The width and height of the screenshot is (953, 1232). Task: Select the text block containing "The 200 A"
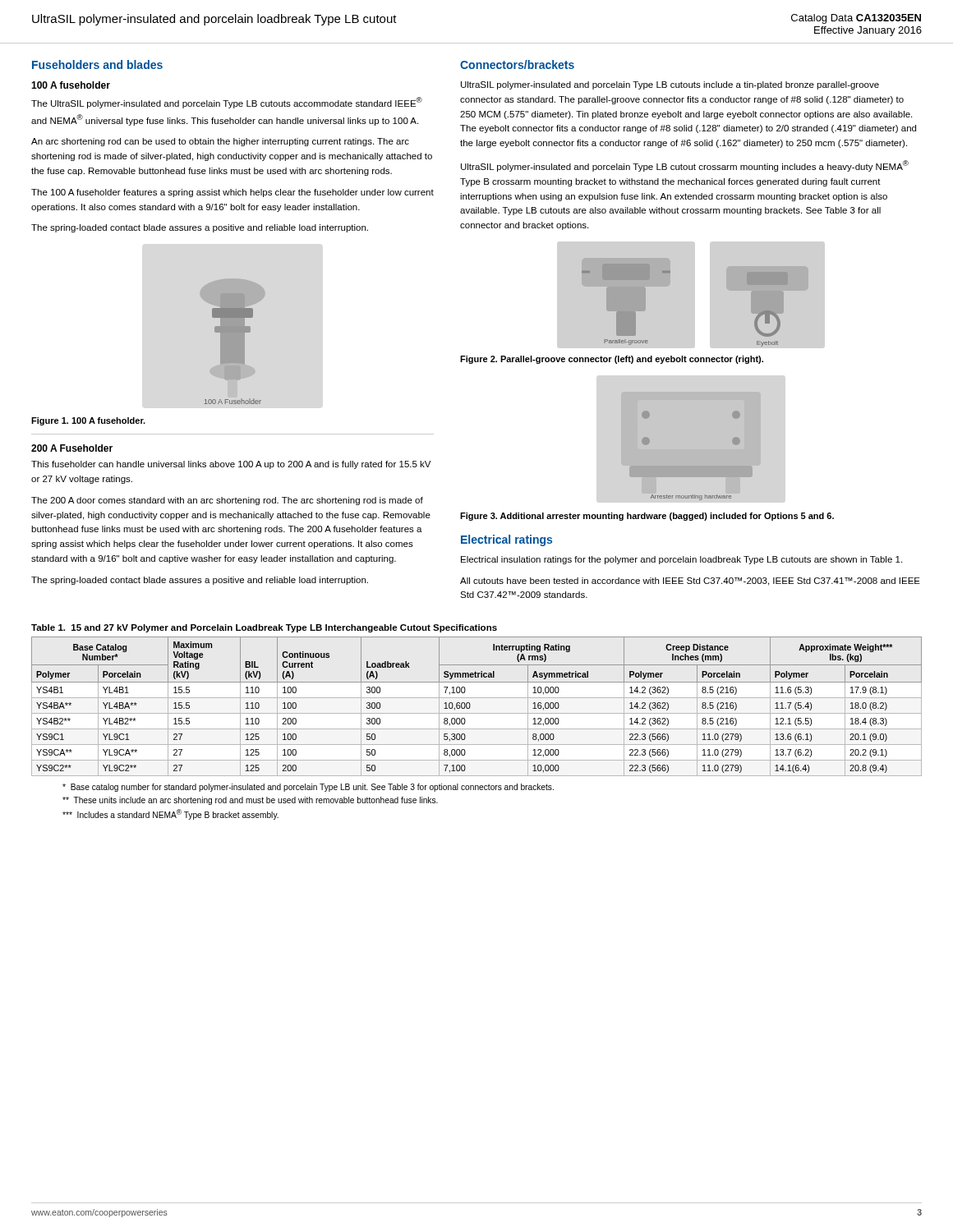(231, 529)
